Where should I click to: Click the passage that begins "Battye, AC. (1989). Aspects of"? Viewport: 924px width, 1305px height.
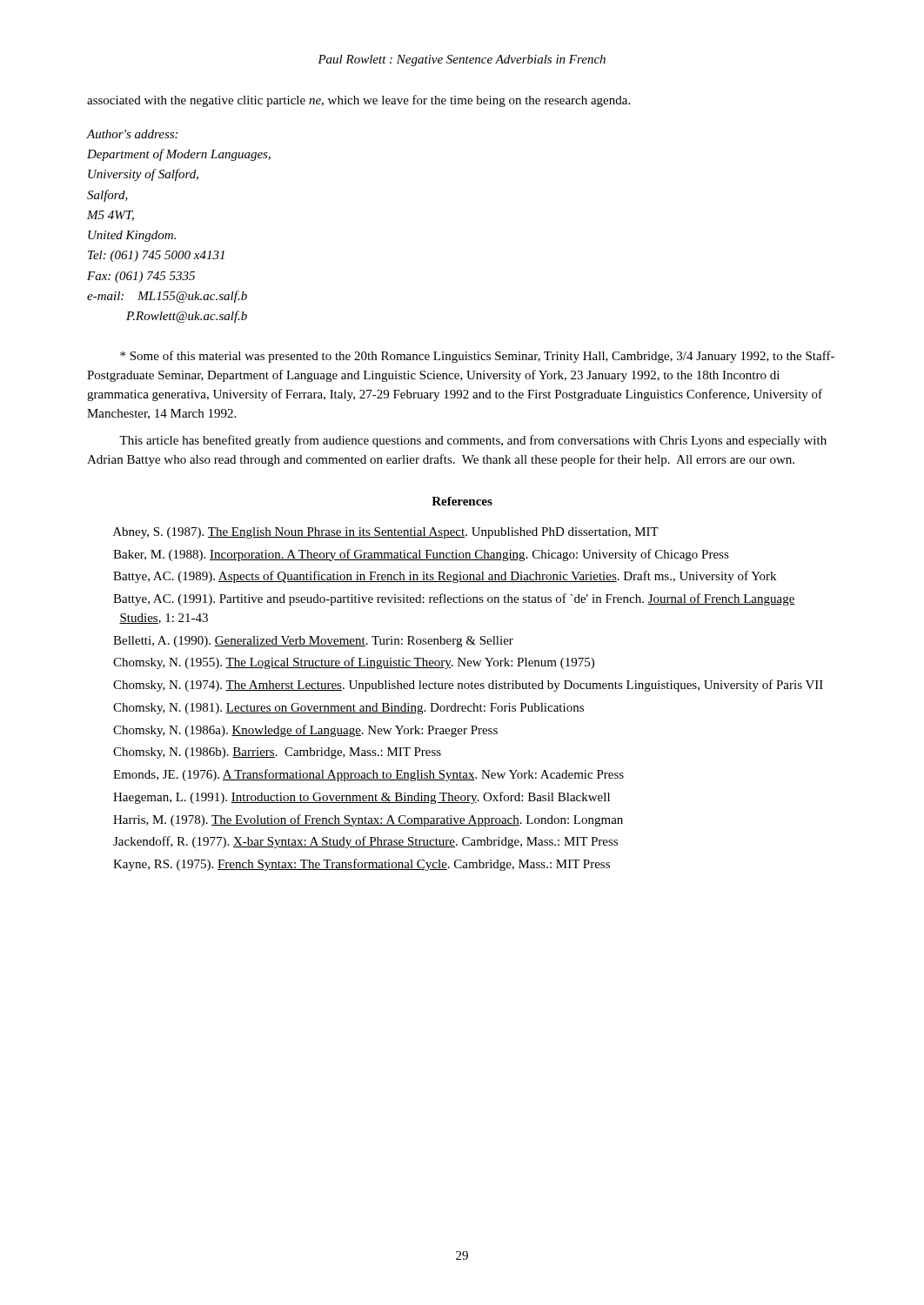coord(432,576)
